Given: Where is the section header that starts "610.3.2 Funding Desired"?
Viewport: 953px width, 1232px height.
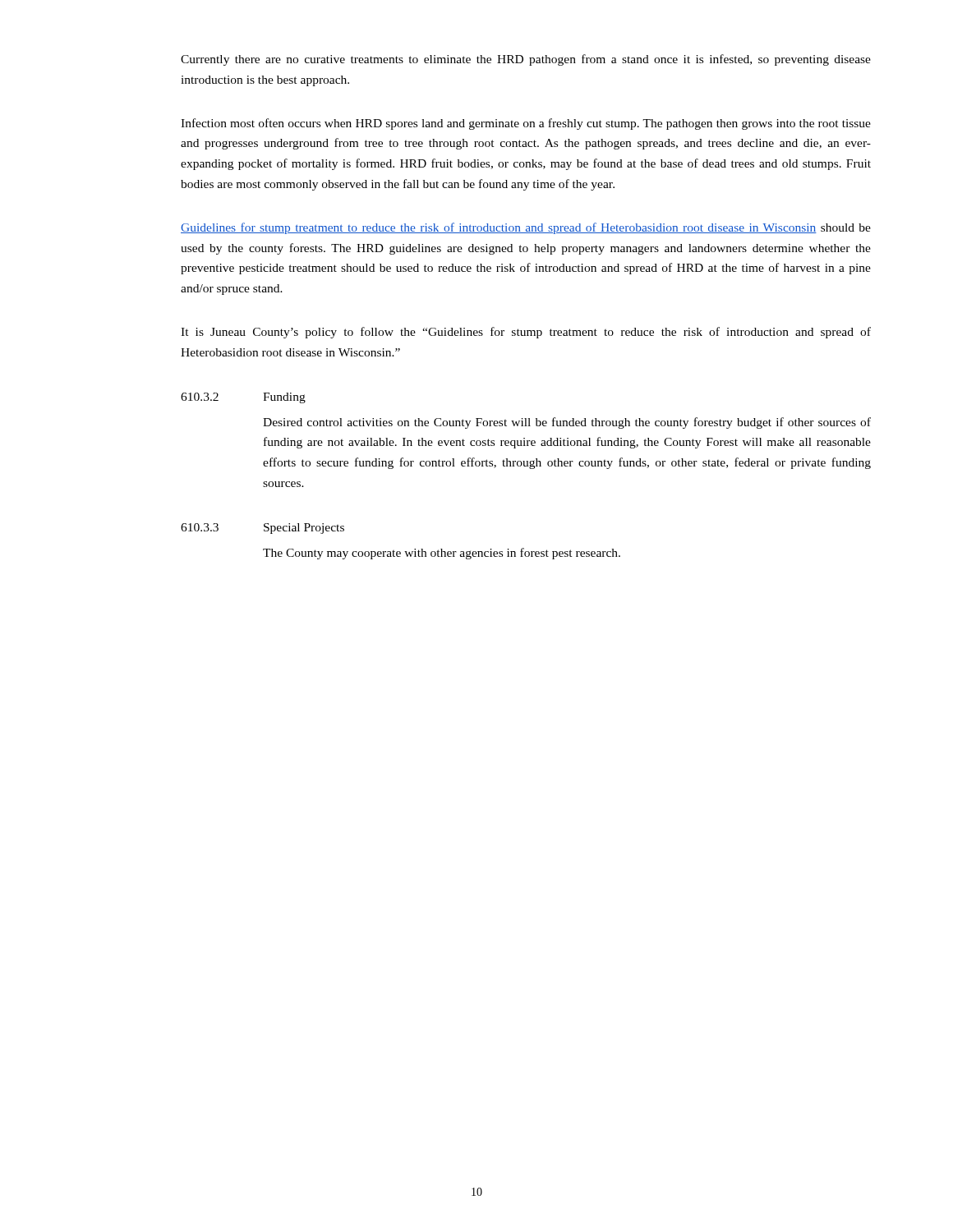Looking at the screenshot, I should (x=526, y=441).
